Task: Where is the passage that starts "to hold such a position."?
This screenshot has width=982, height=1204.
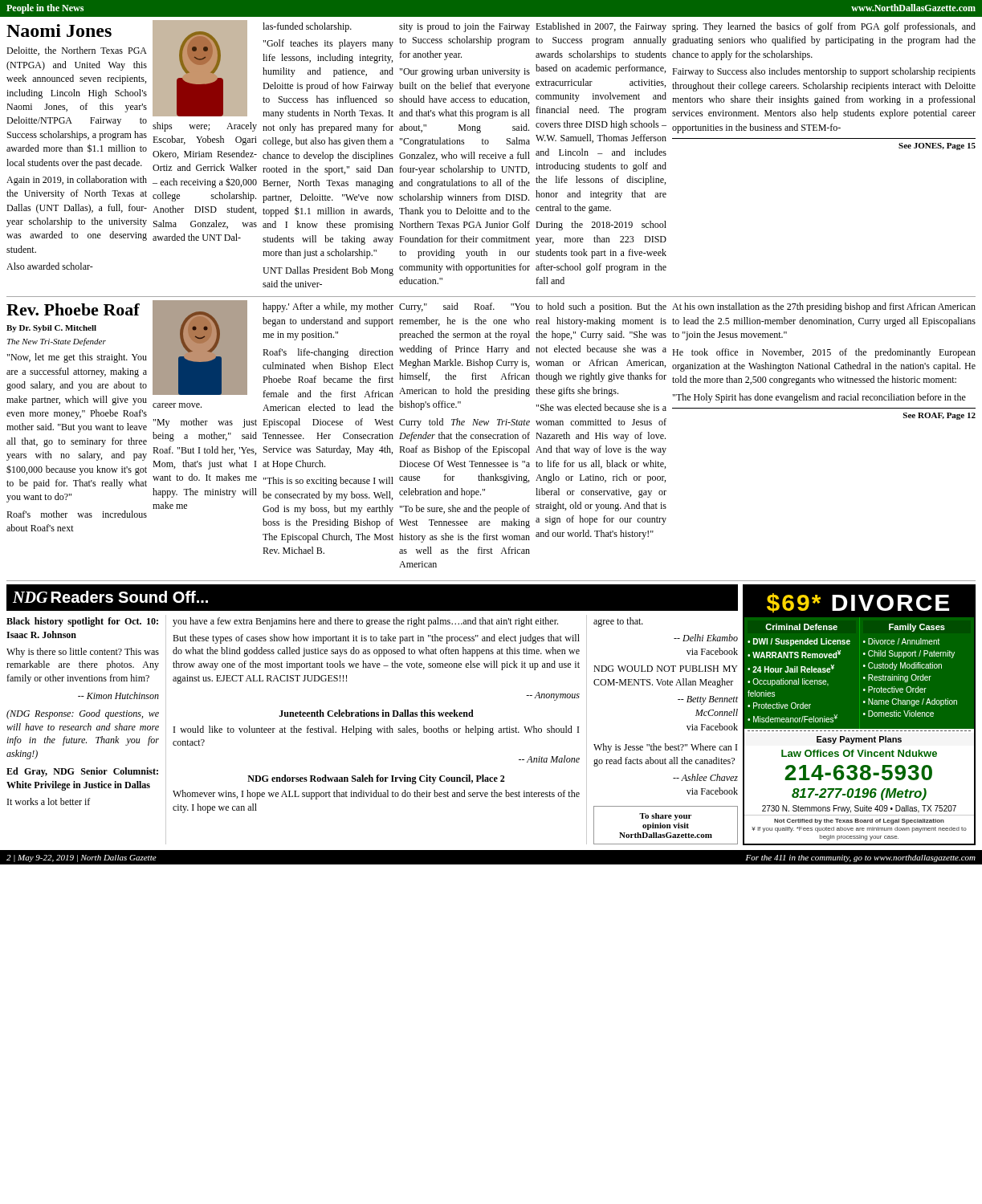Action: tap(601, 421)
